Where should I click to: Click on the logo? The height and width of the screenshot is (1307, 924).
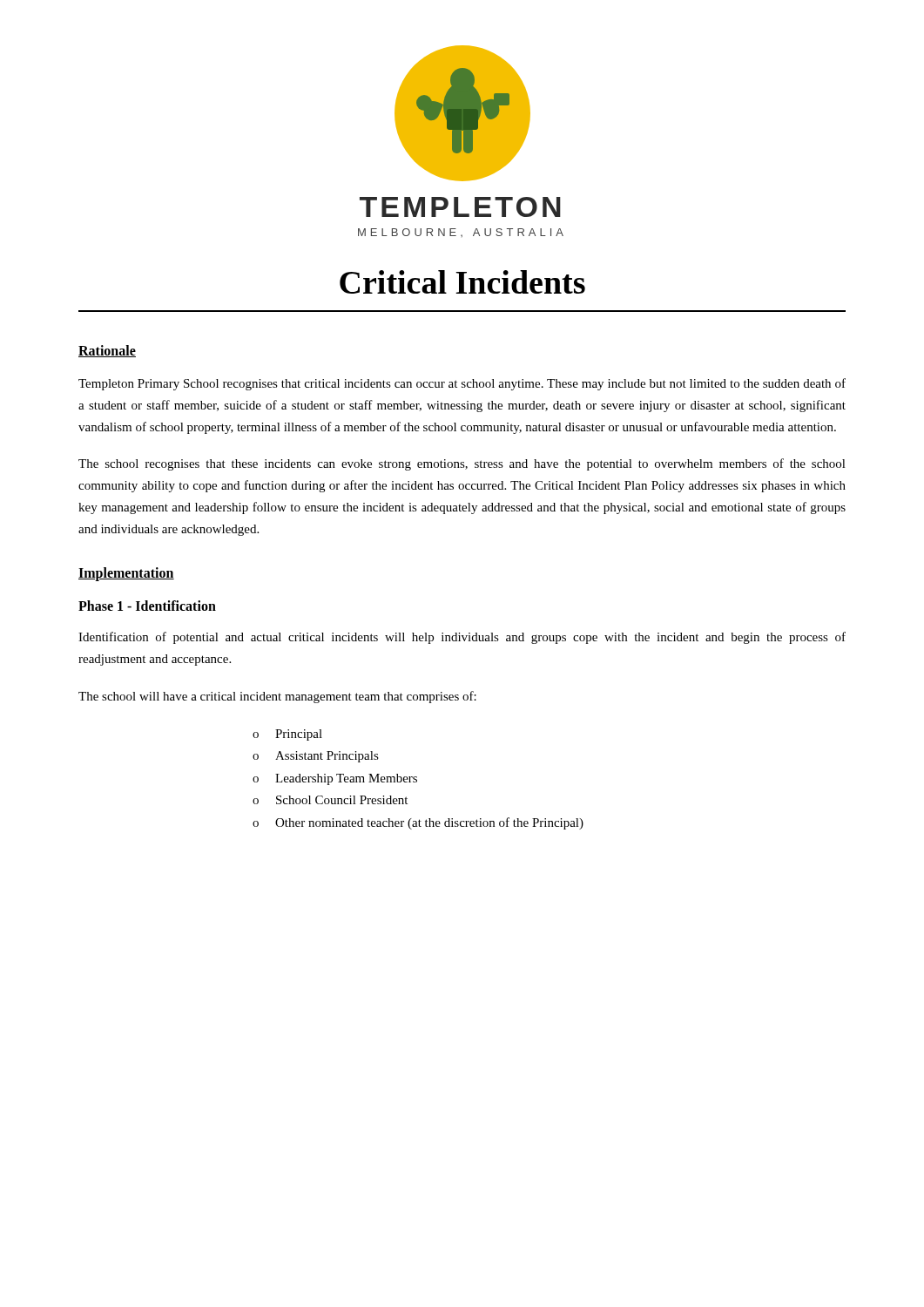[x=462, y=141]
